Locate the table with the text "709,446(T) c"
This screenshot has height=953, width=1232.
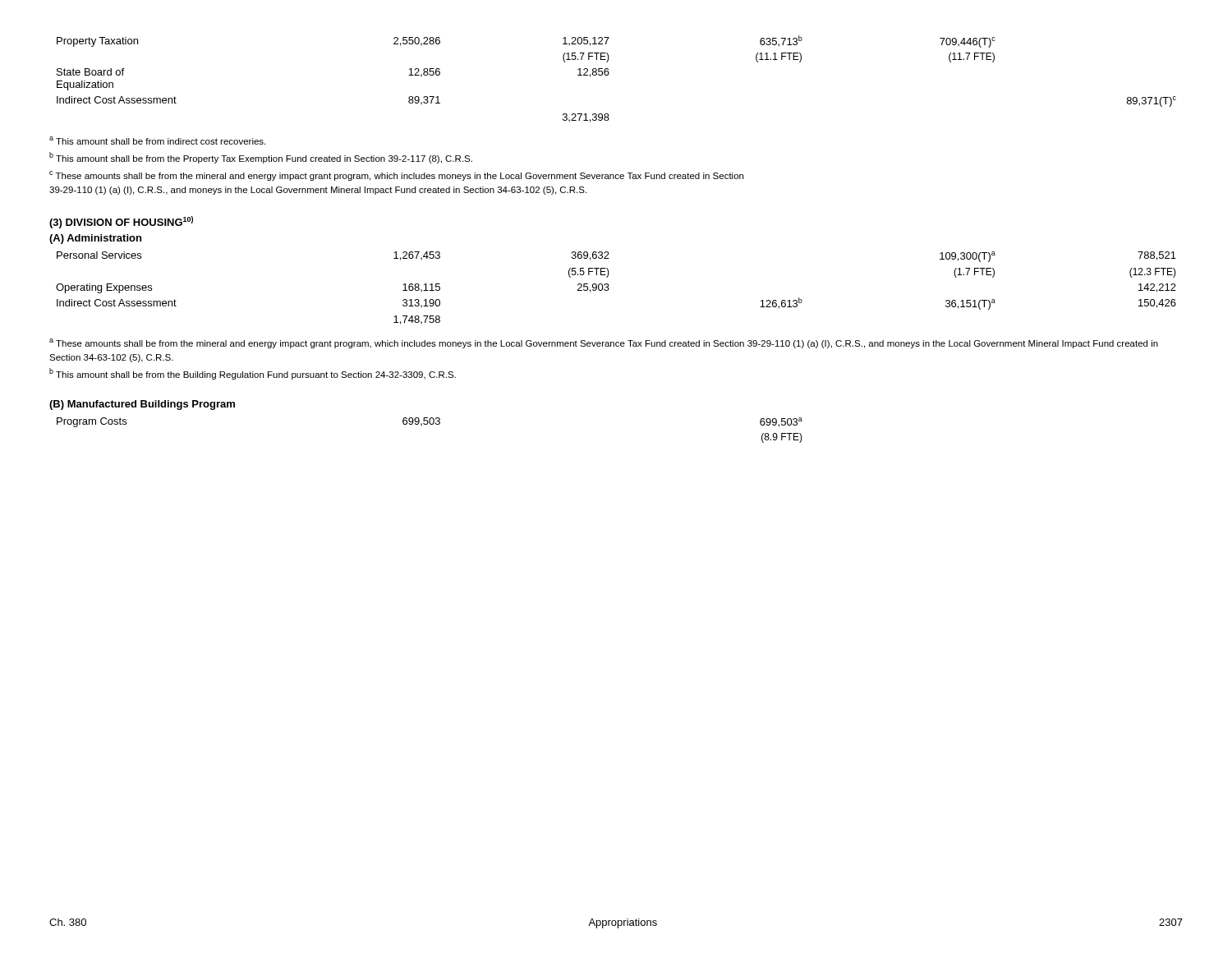tap(616, 79)
